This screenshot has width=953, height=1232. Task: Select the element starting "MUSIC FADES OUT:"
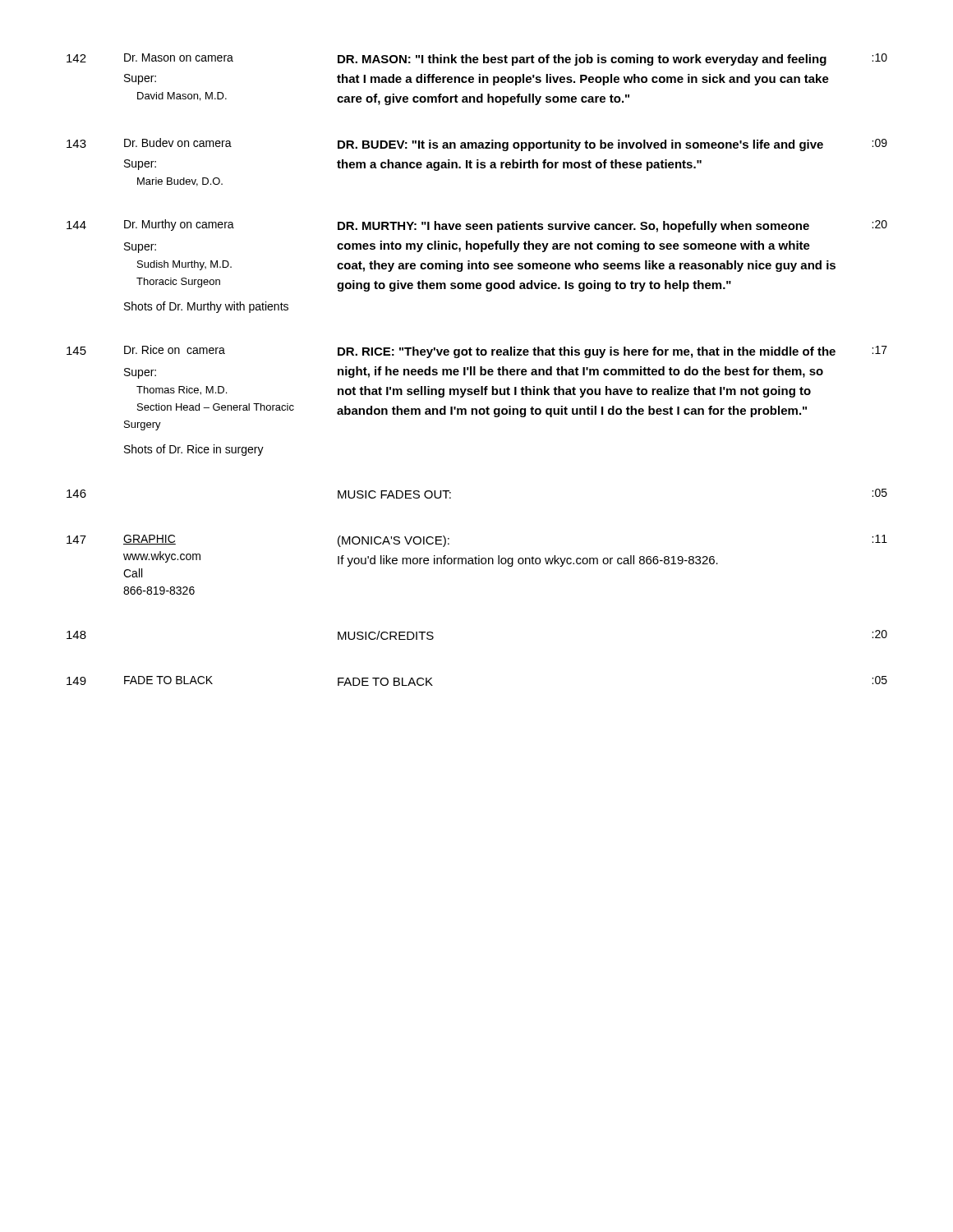[x=394, y=494]
